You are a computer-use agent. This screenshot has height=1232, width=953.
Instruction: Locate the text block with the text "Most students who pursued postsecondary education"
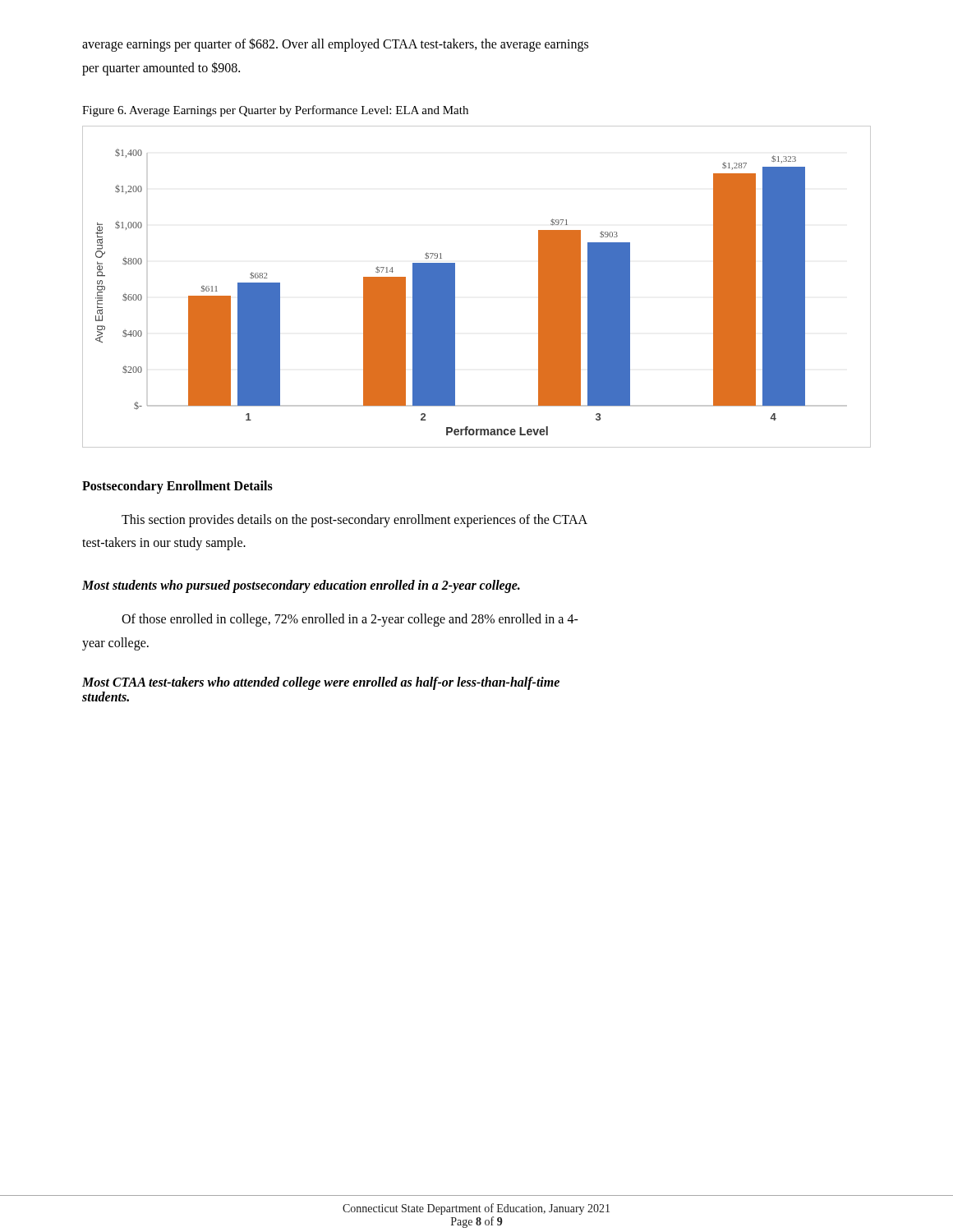click(301, 585)
